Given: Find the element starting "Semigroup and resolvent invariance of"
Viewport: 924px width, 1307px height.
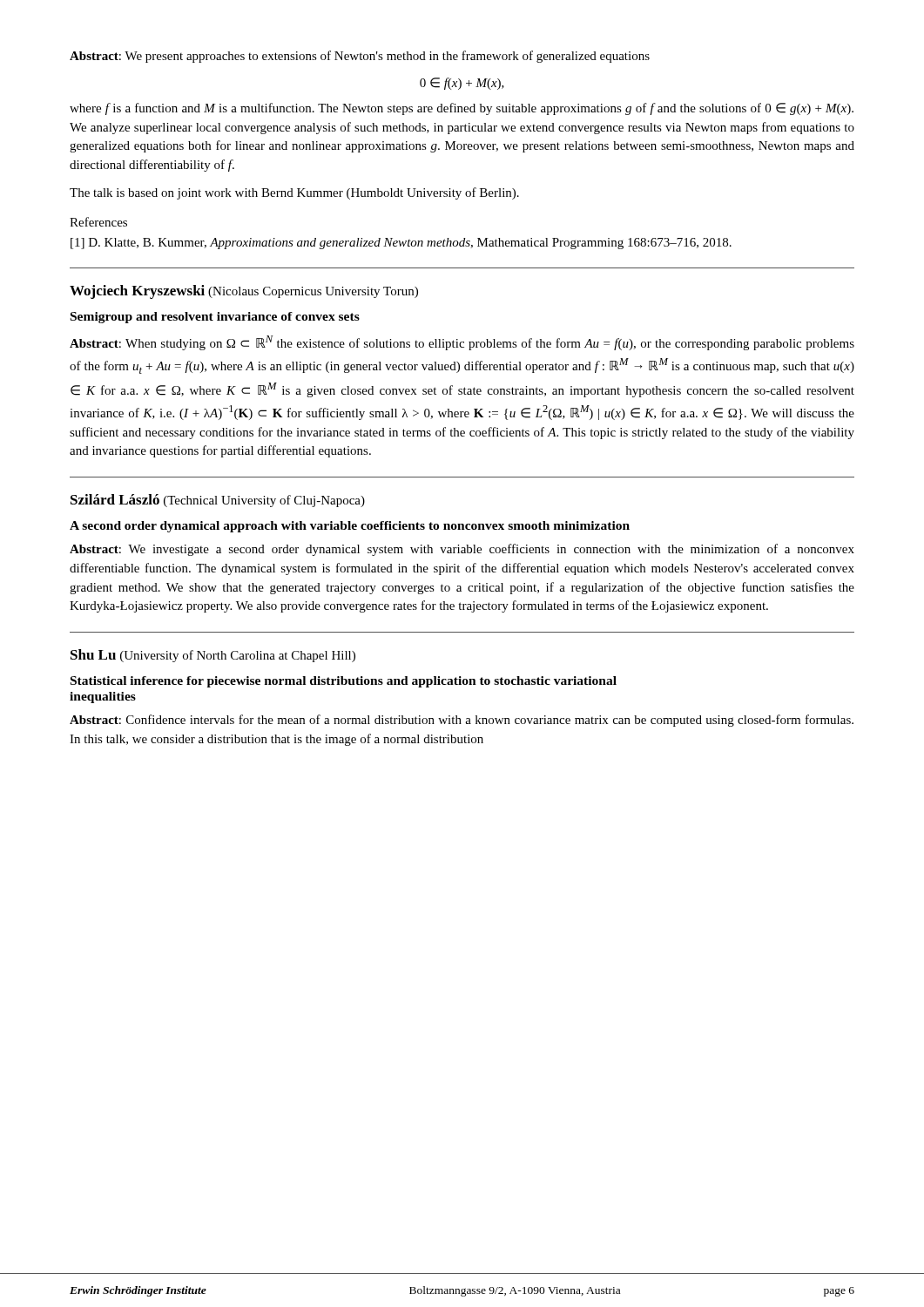Looking at the screenshot, I should click(215, 316).
